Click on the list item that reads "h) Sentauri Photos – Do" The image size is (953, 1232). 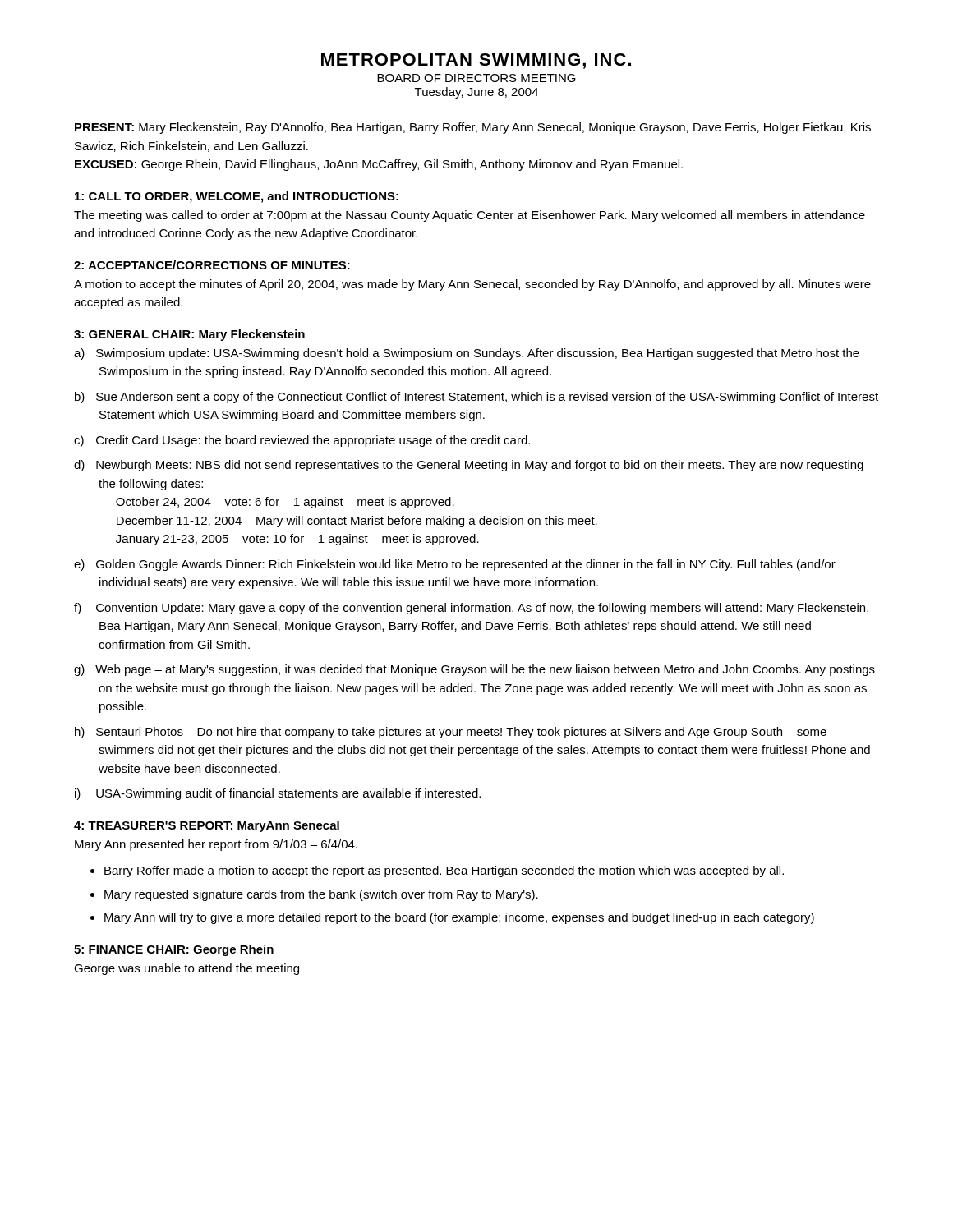pos(472,749)
